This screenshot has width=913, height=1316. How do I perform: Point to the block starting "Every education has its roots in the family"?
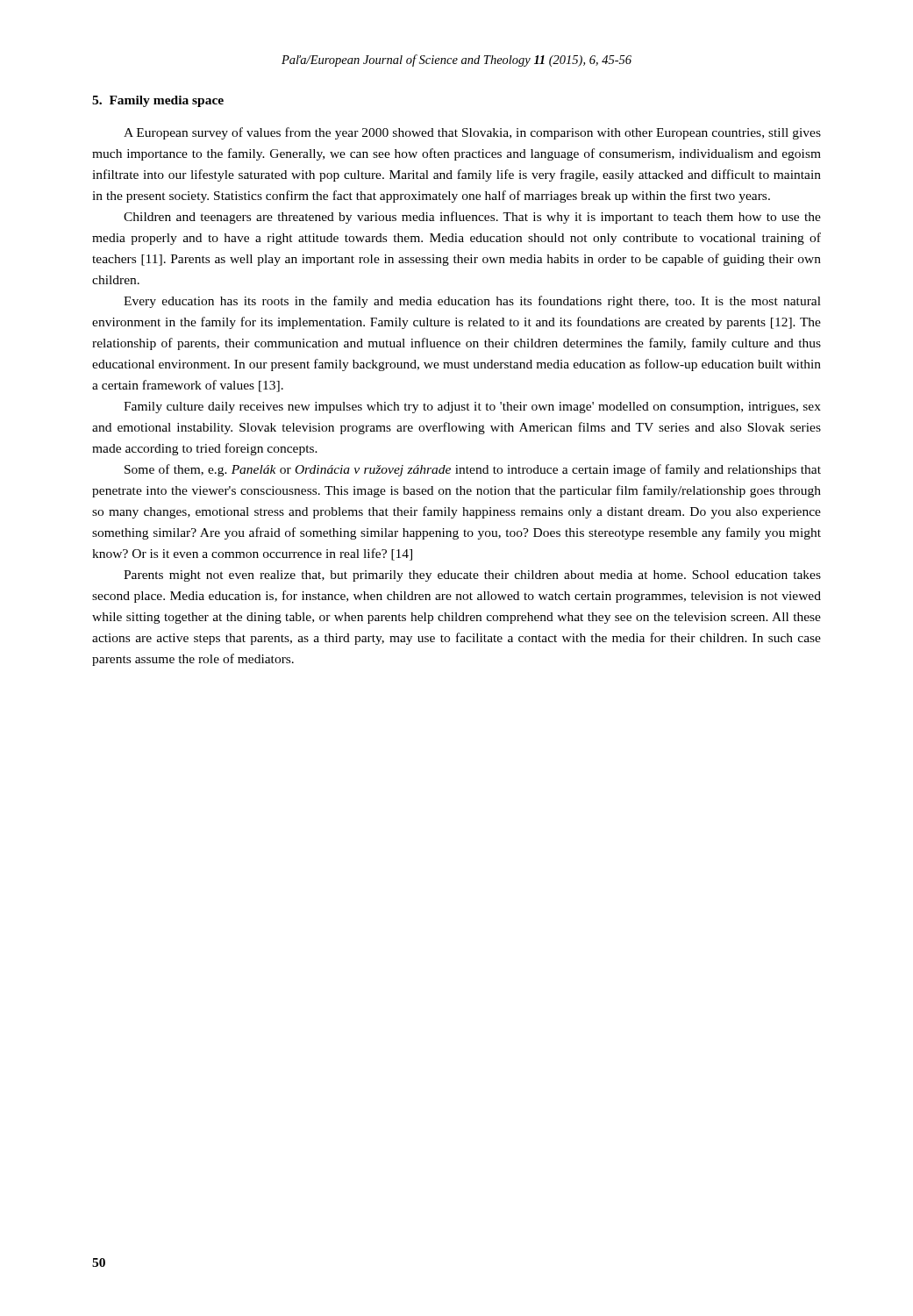coord(456,343)
